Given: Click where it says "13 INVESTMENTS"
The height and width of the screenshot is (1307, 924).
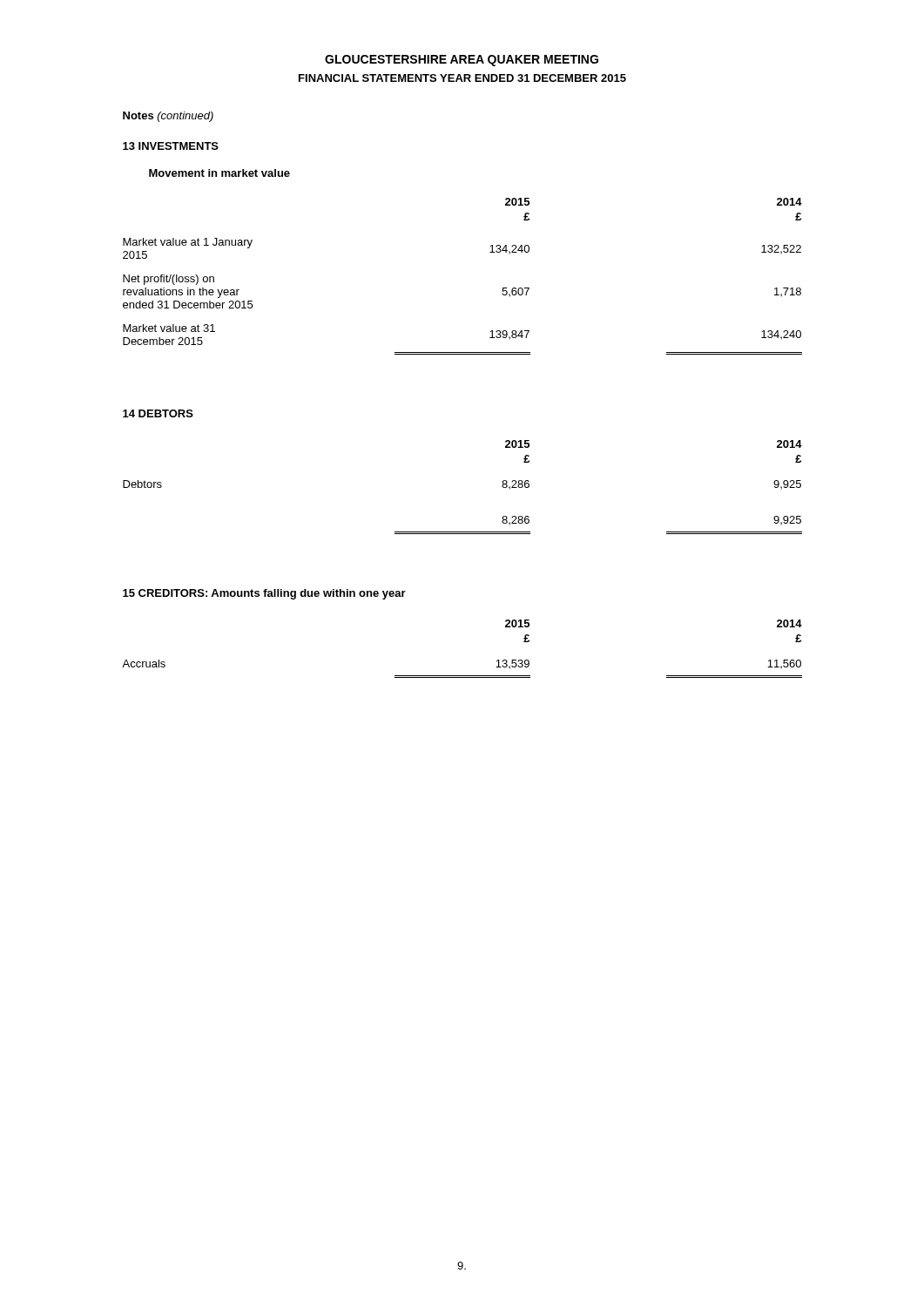Looking at the screenshot, I should point(170,146).
